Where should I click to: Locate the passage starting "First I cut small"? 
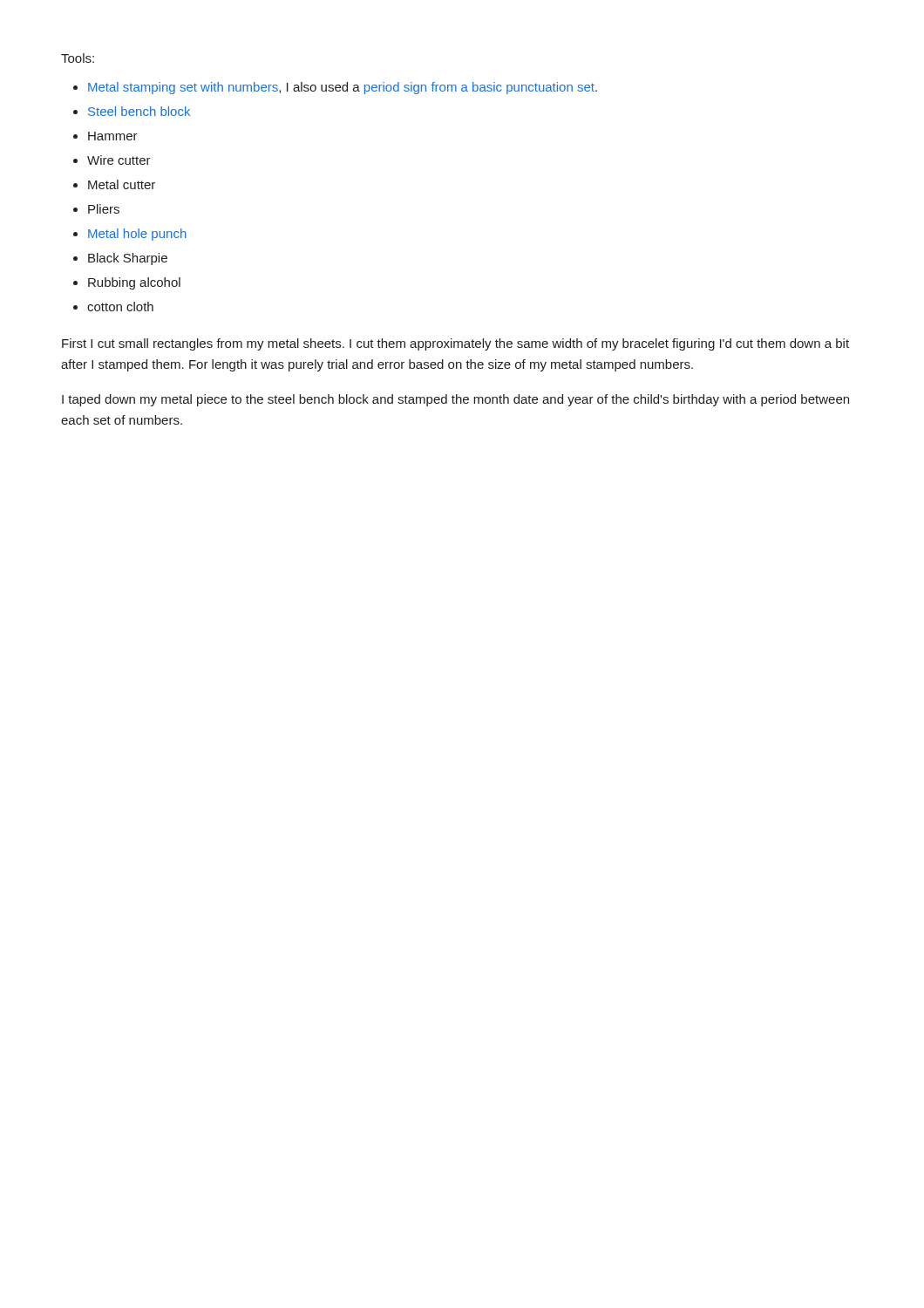pyautogui.click(x=455, y=354)
